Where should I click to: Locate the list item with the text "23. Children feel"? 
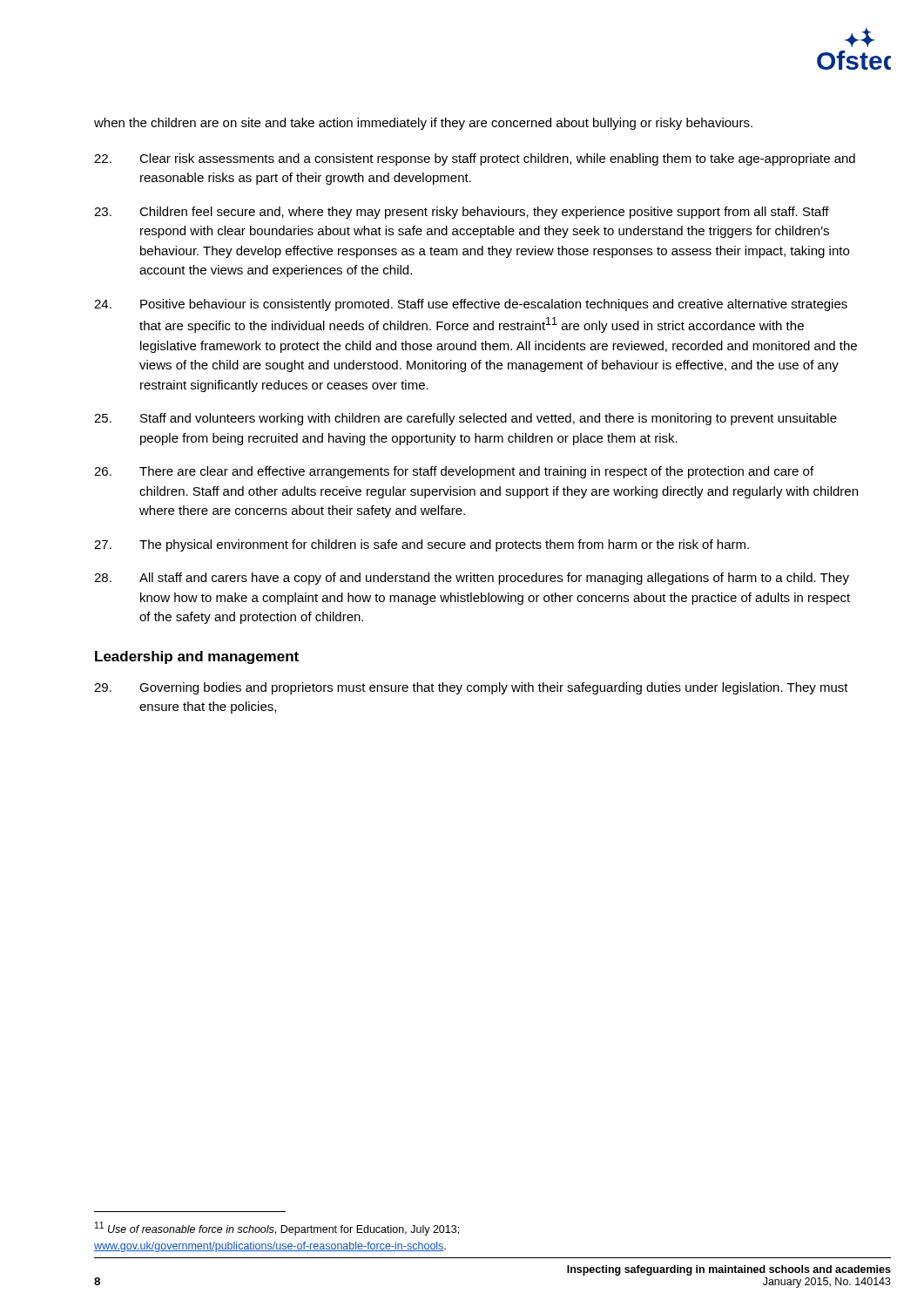pos(478,241)
